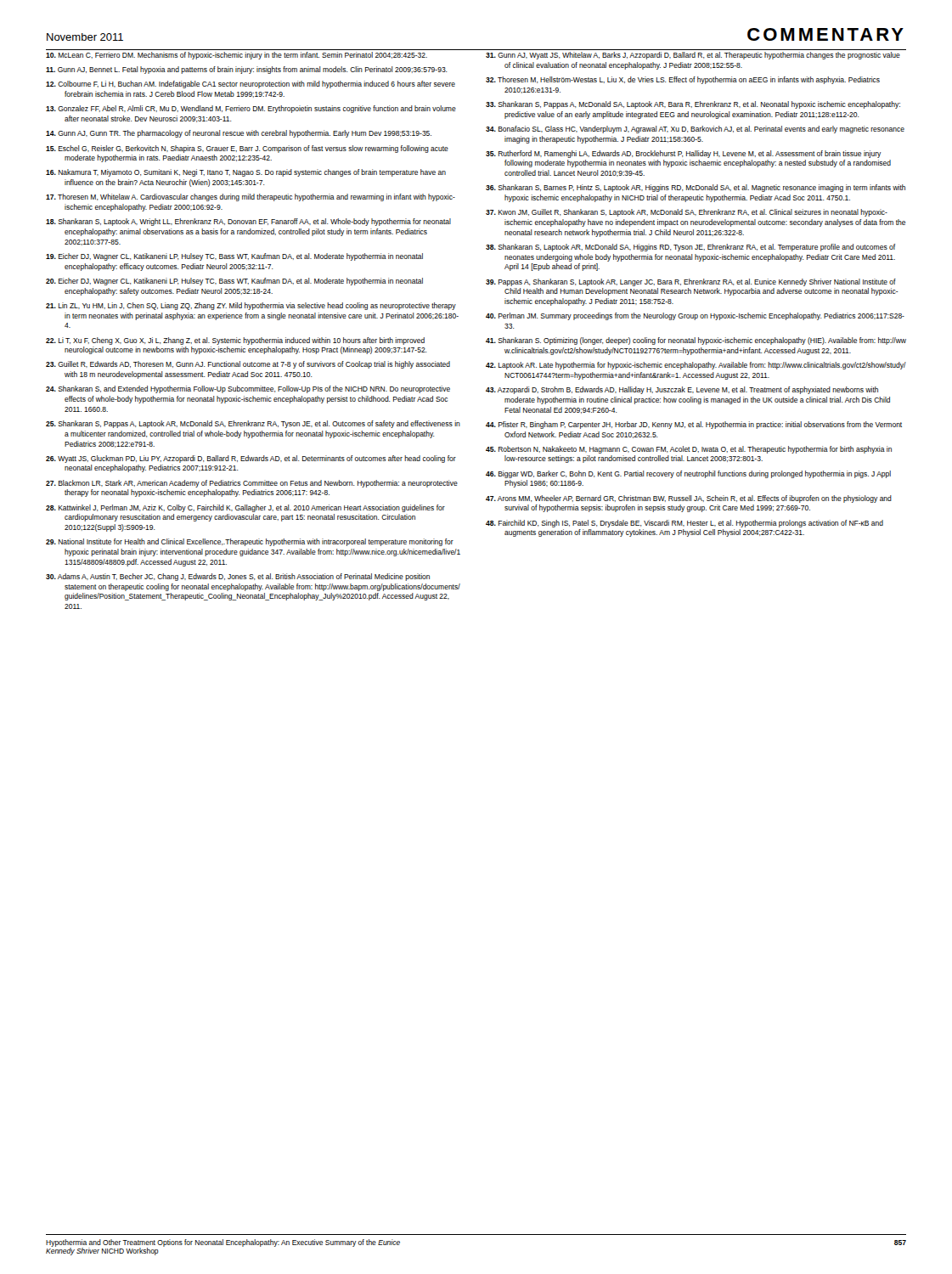Navigate to the element starting "34. Bonafacio SL, Glass HC,"
952x1274 pixels.
tap(695, 134)
